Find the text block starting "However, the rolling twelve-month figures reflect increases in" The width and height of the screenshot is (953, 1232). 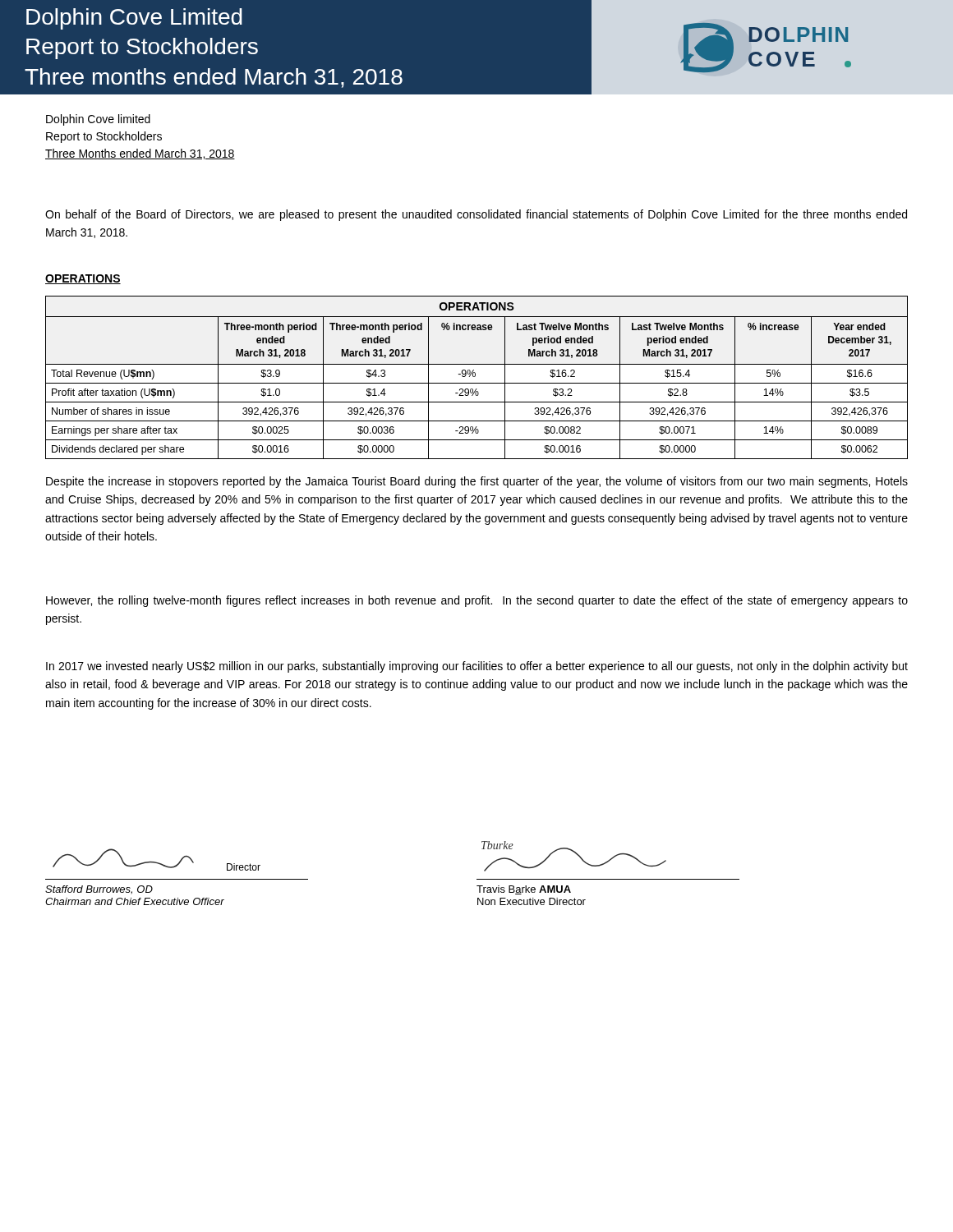click(476, 610)
